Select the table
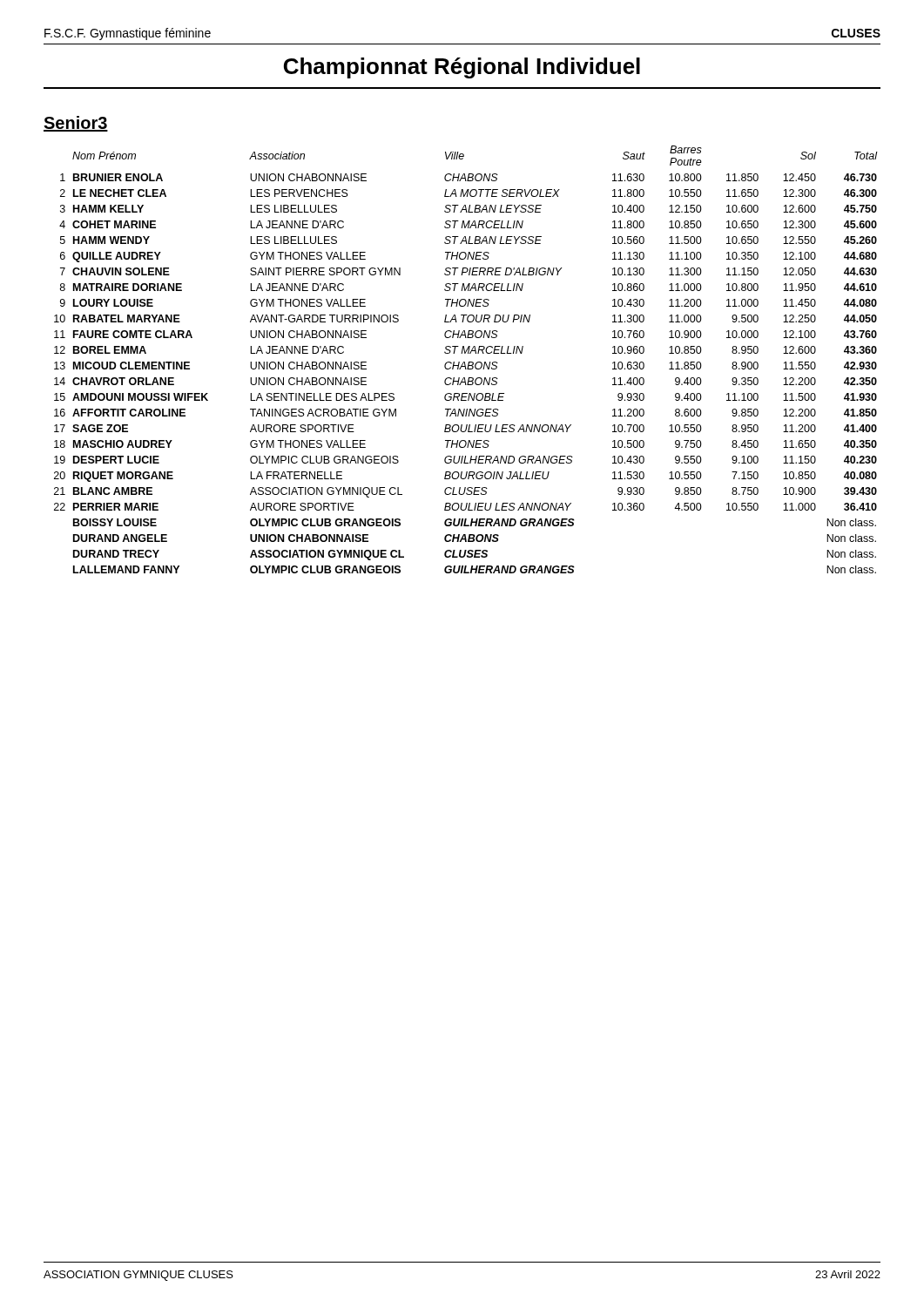This screenshot has width=924, height=1307. pyautogui.click(x=462, y=360)
